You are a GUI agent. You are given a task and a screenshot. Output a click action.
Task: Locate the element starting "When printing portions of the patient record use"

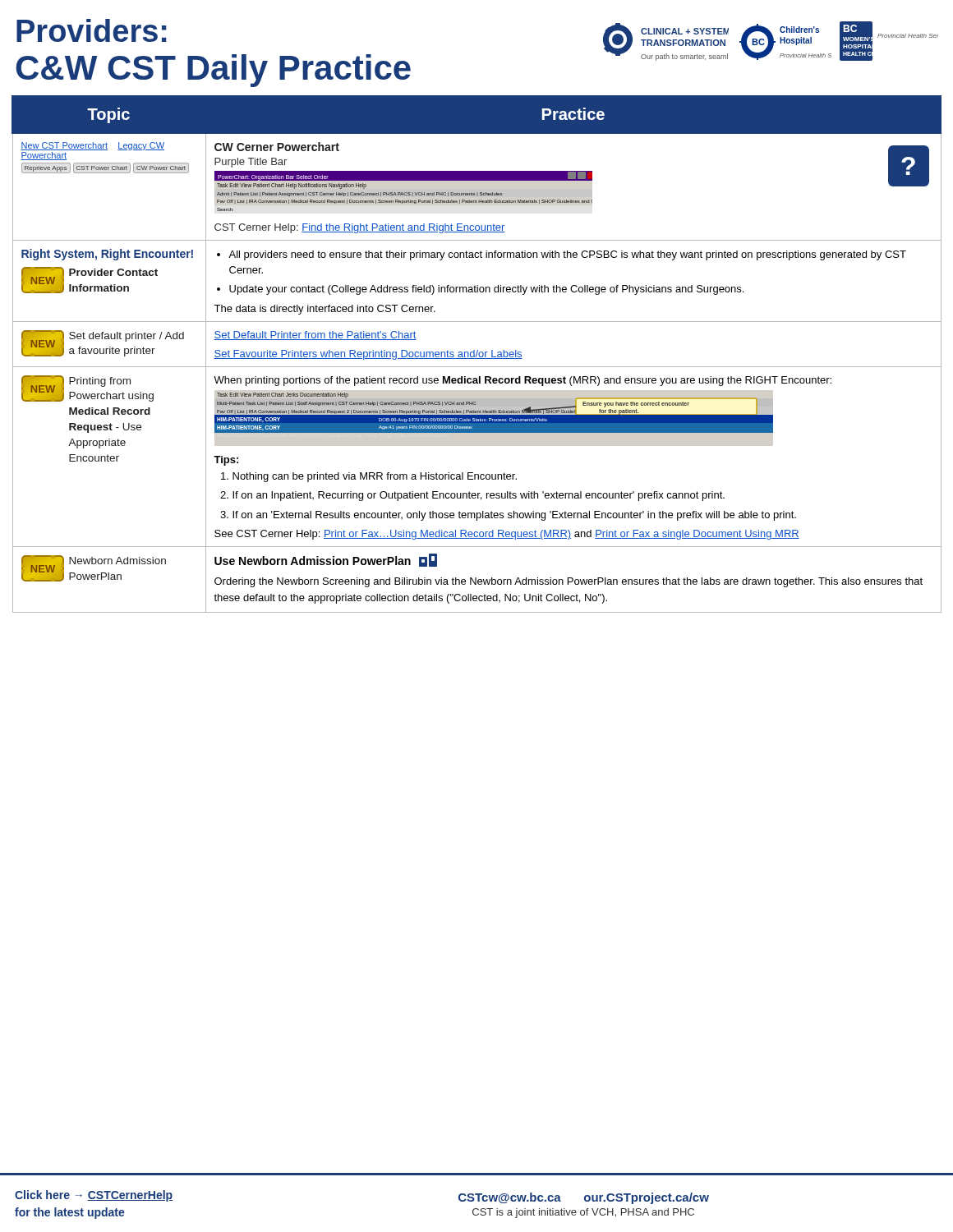[x=523, y=381]
